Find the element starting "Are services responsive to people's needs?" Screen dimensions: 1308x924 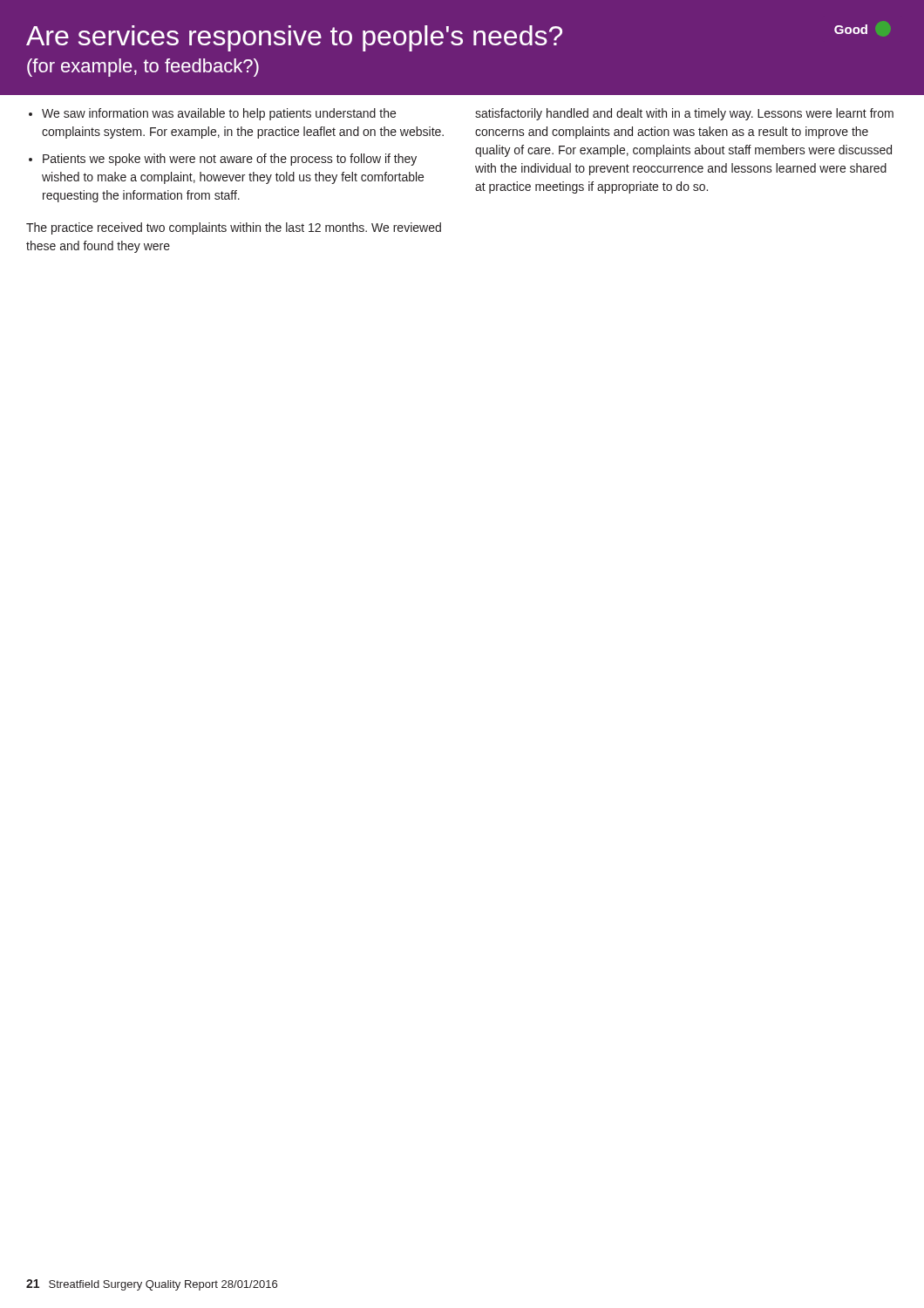(x=462, y=49)
